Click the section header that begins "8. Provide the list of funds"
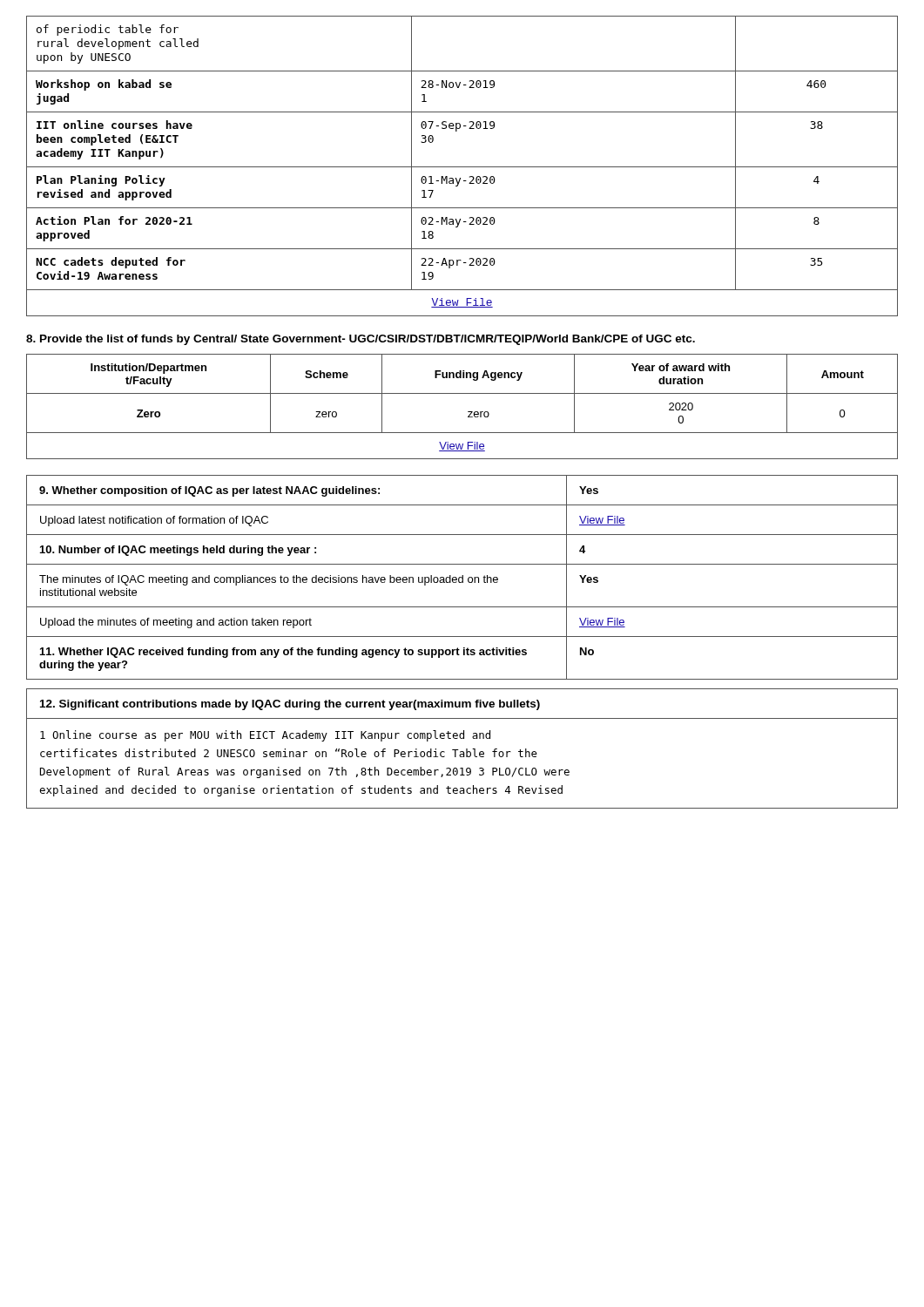924x1307 pixels. [x=361, y=339]
